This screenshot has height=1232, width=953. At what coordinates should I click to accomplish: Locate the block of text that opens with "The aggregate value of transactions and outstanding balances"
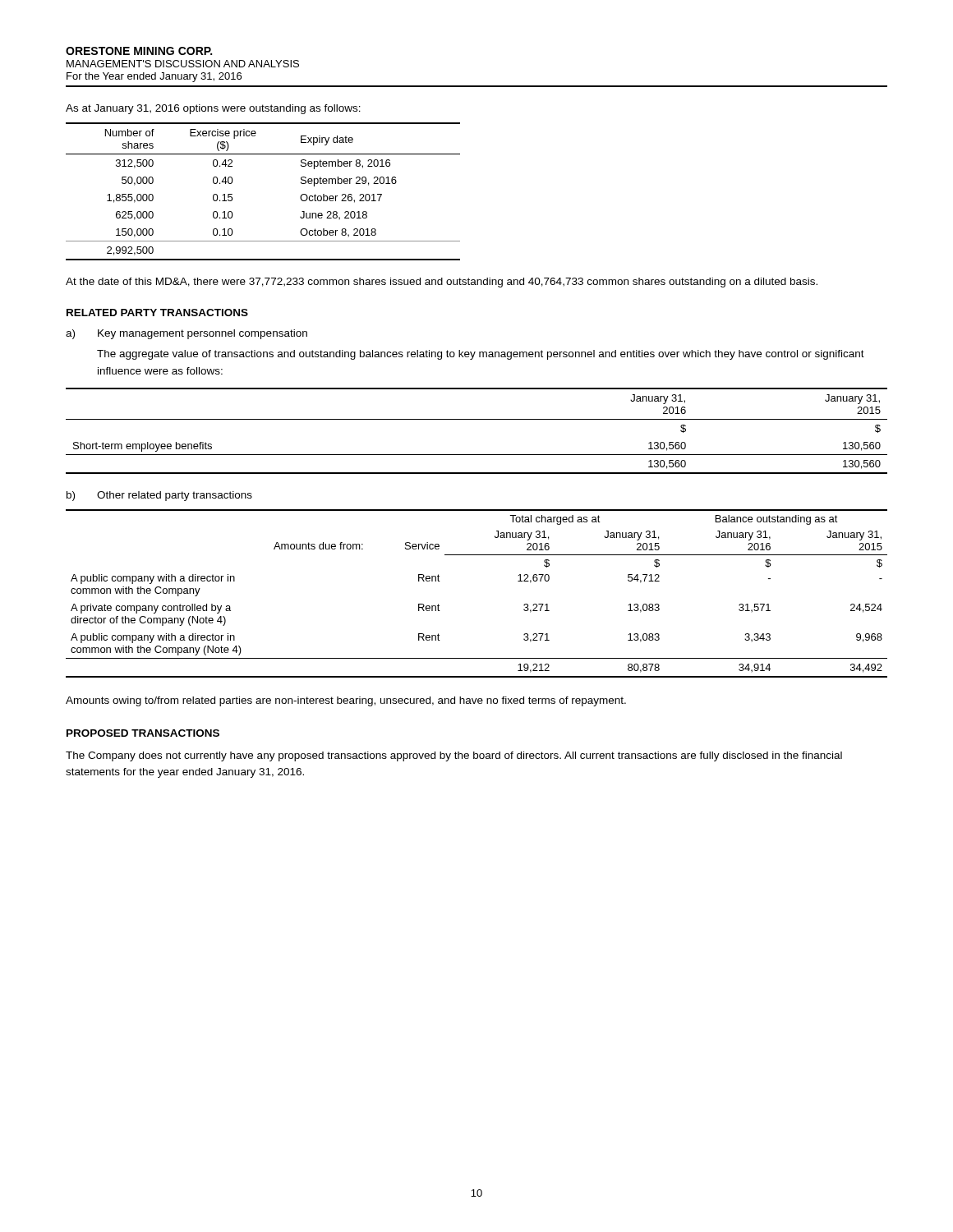click(480, 362)
